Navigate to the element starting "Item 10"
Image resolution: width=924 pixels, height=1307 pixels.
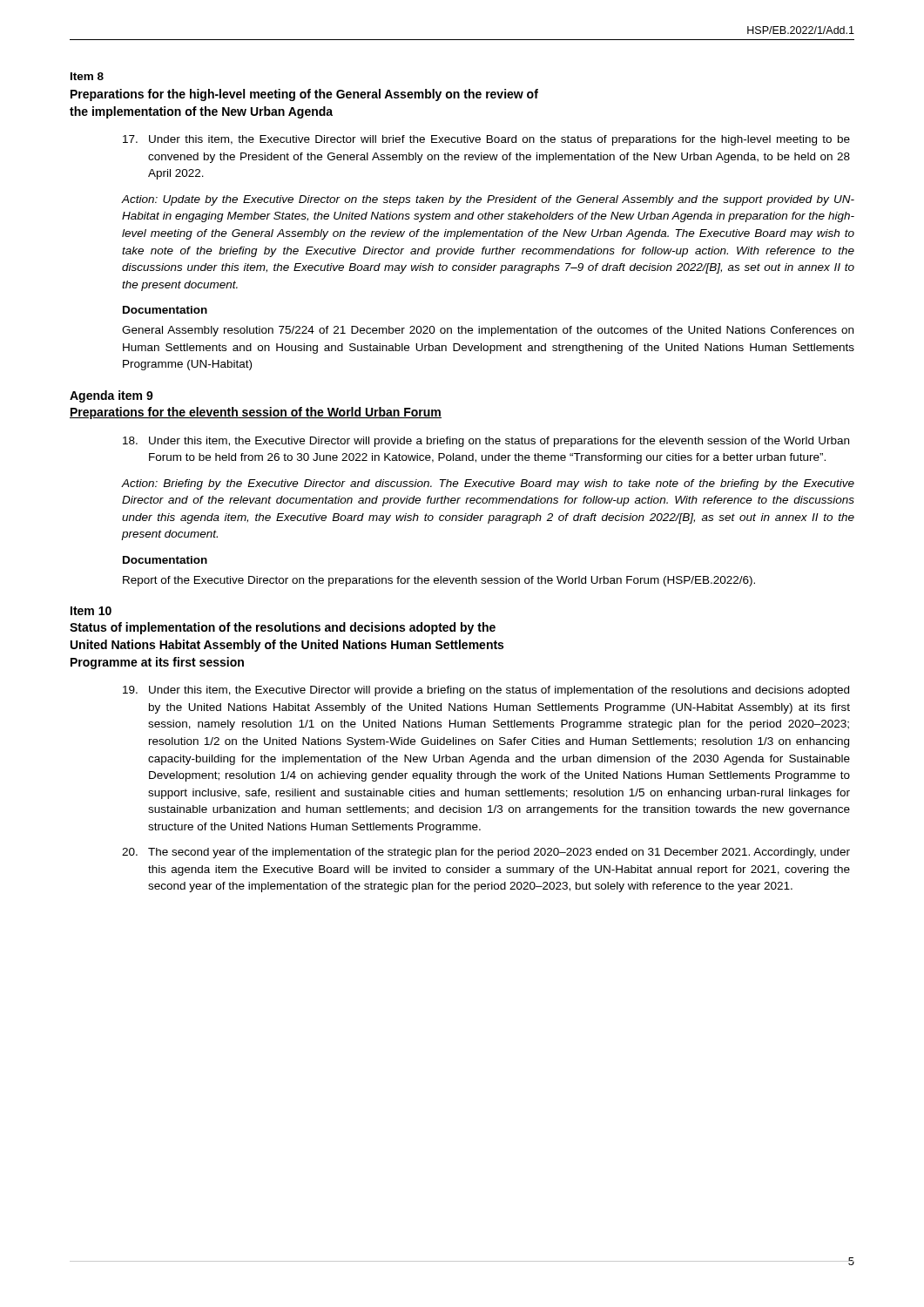coord(91,611)
